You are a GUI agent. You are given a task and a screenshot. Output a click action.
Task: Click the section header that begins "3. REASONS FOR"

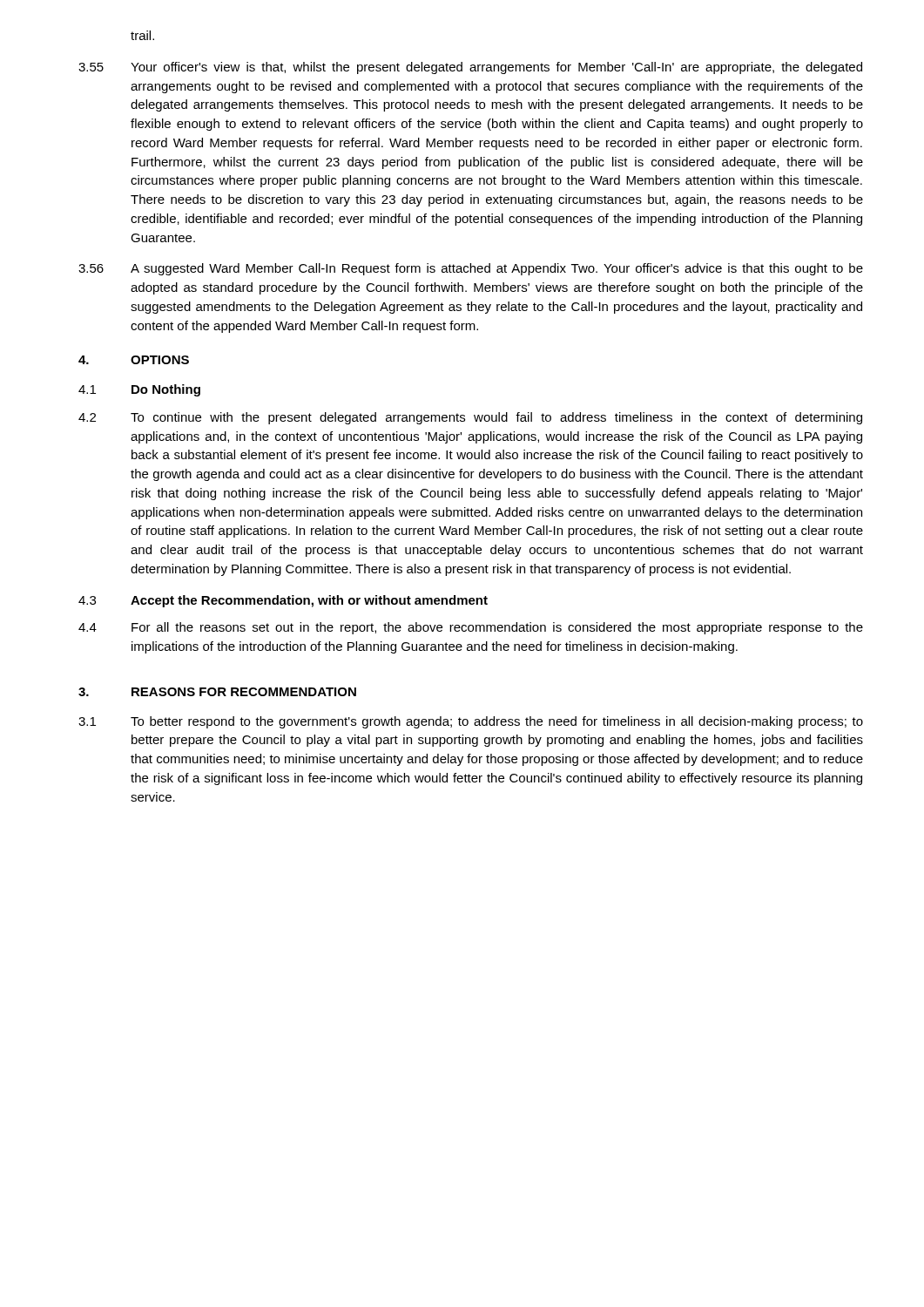[x=218, y=691]
